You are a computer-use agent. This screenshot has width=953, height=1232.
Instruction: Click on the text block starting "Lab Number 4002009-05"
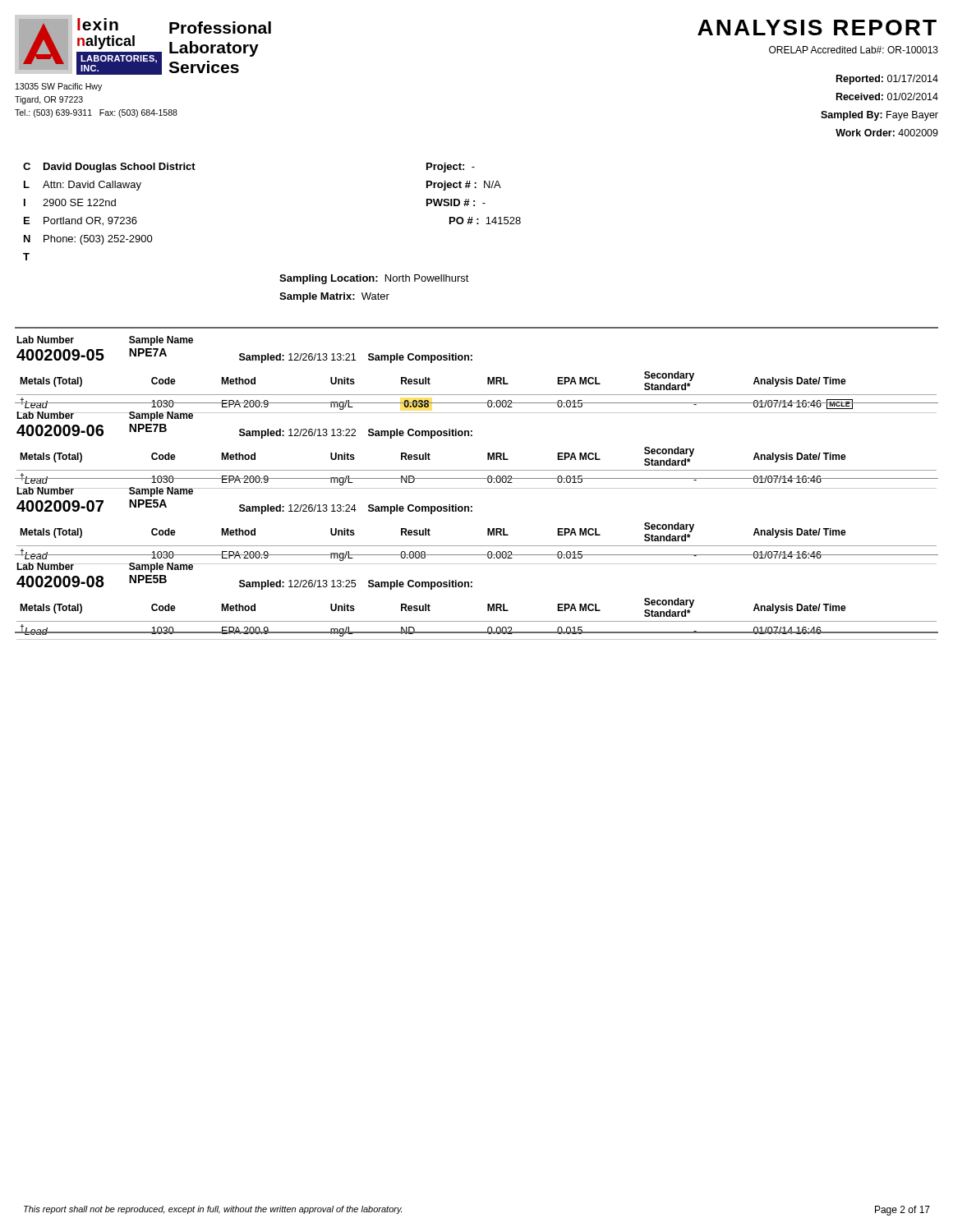(60, 349)
